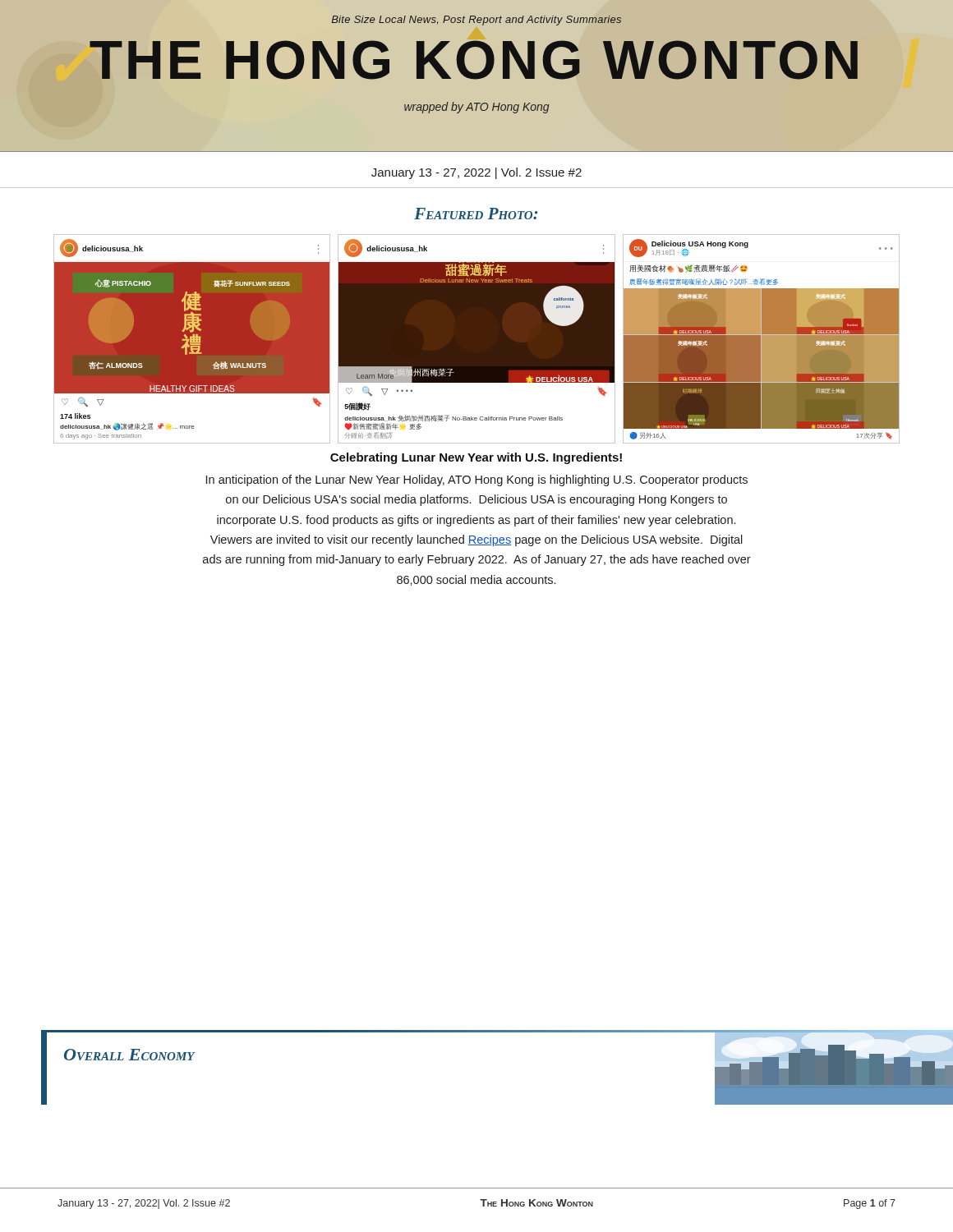Screen dimensions: 1232x953
Task: Select the photo
Action: pos(834,1069)
